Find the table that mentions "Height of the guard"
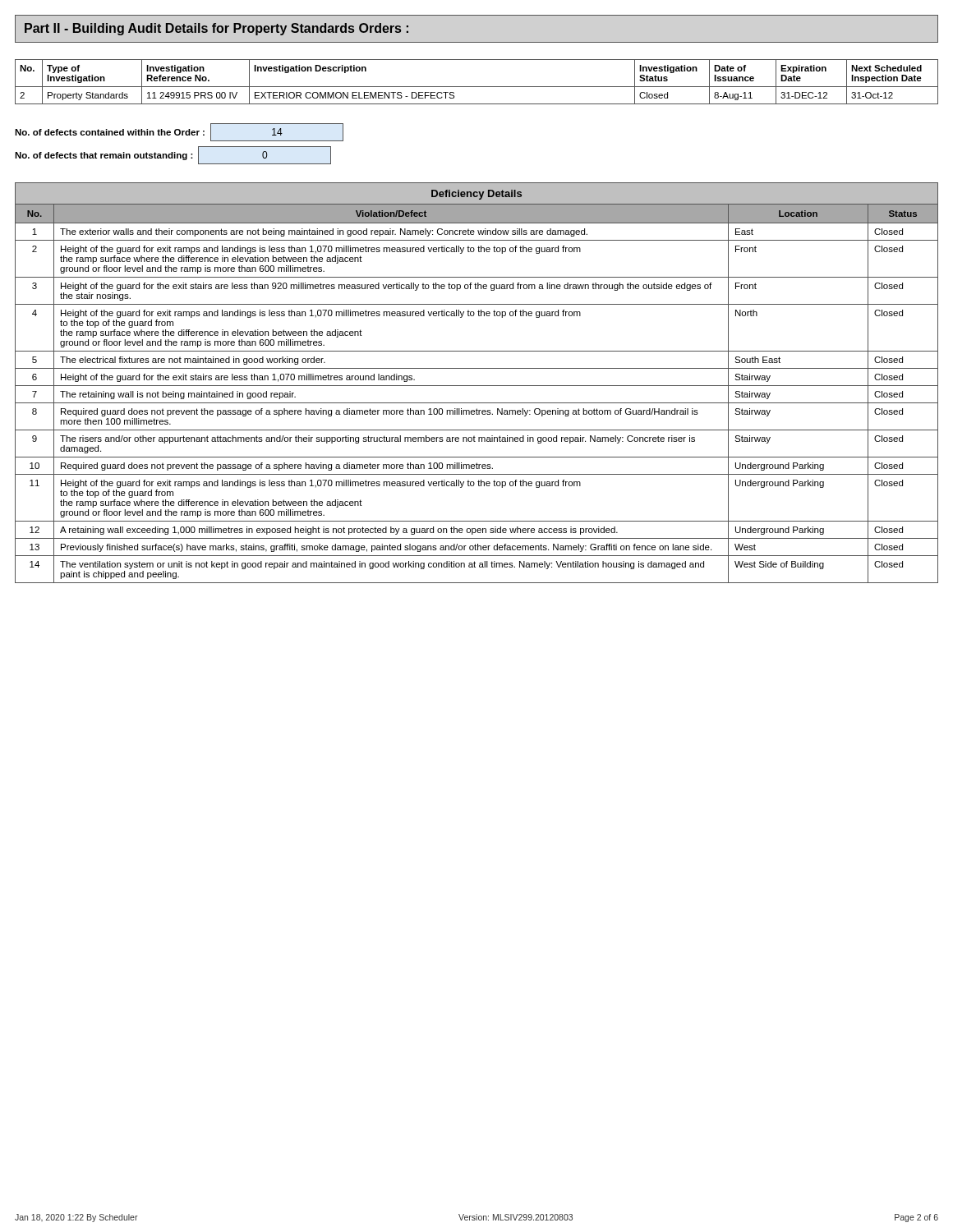Screen dimensions: 1232x953 [x=476, y=383]
